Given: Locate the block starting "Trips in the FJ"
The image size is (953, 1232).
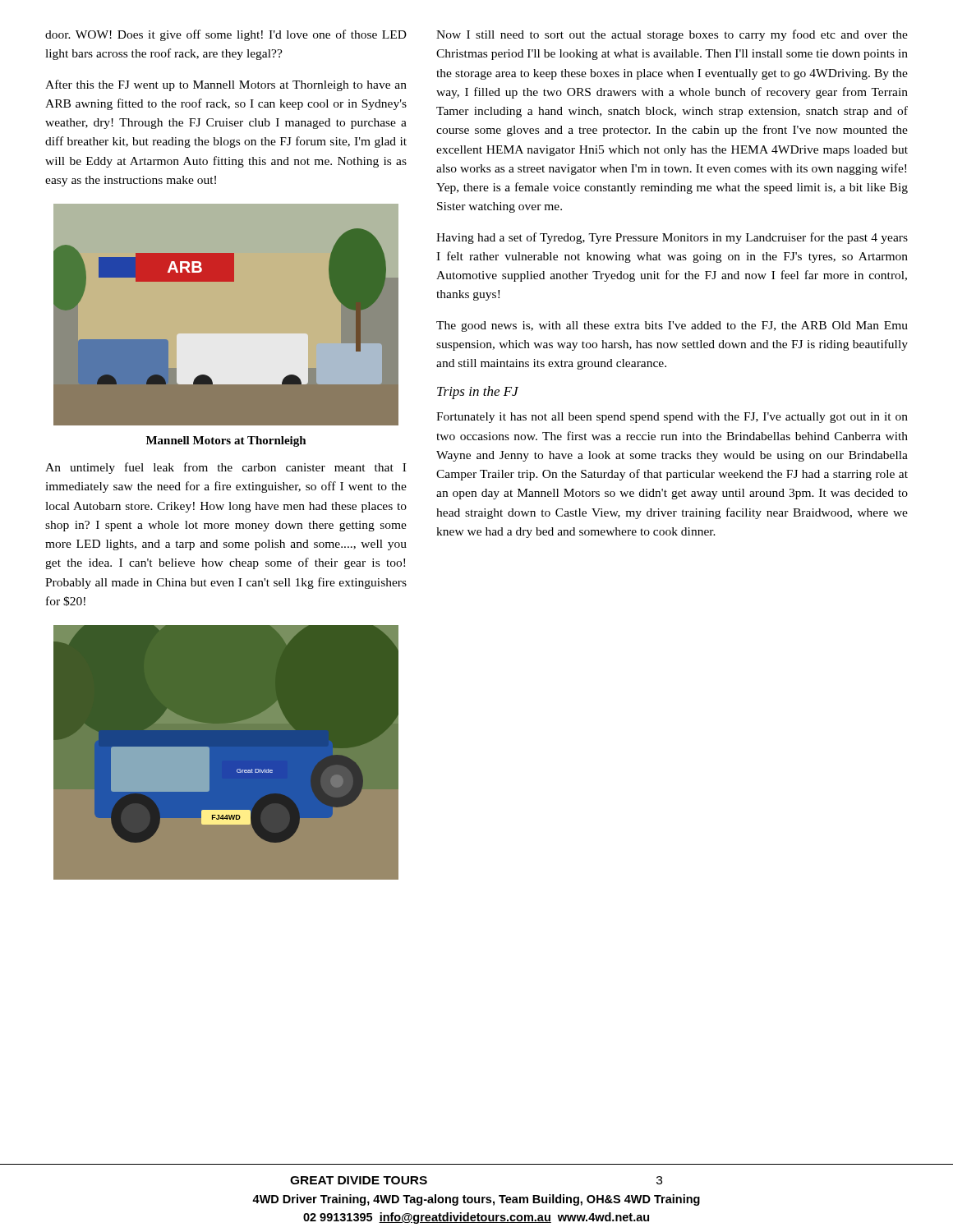Looking at the screenshot, I should pos(477,392).
